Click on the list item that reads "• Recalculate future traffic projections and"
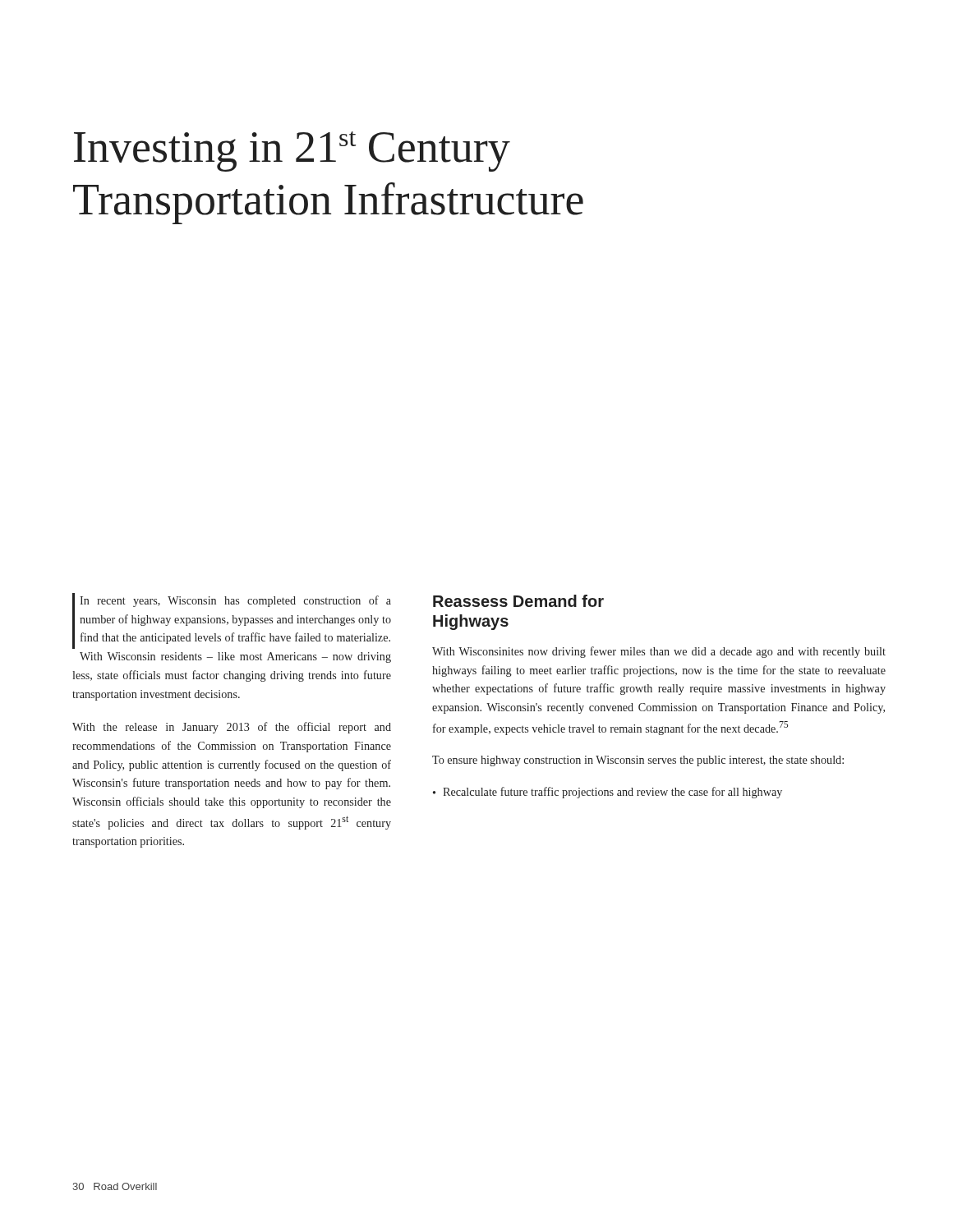 click(659, 793)
